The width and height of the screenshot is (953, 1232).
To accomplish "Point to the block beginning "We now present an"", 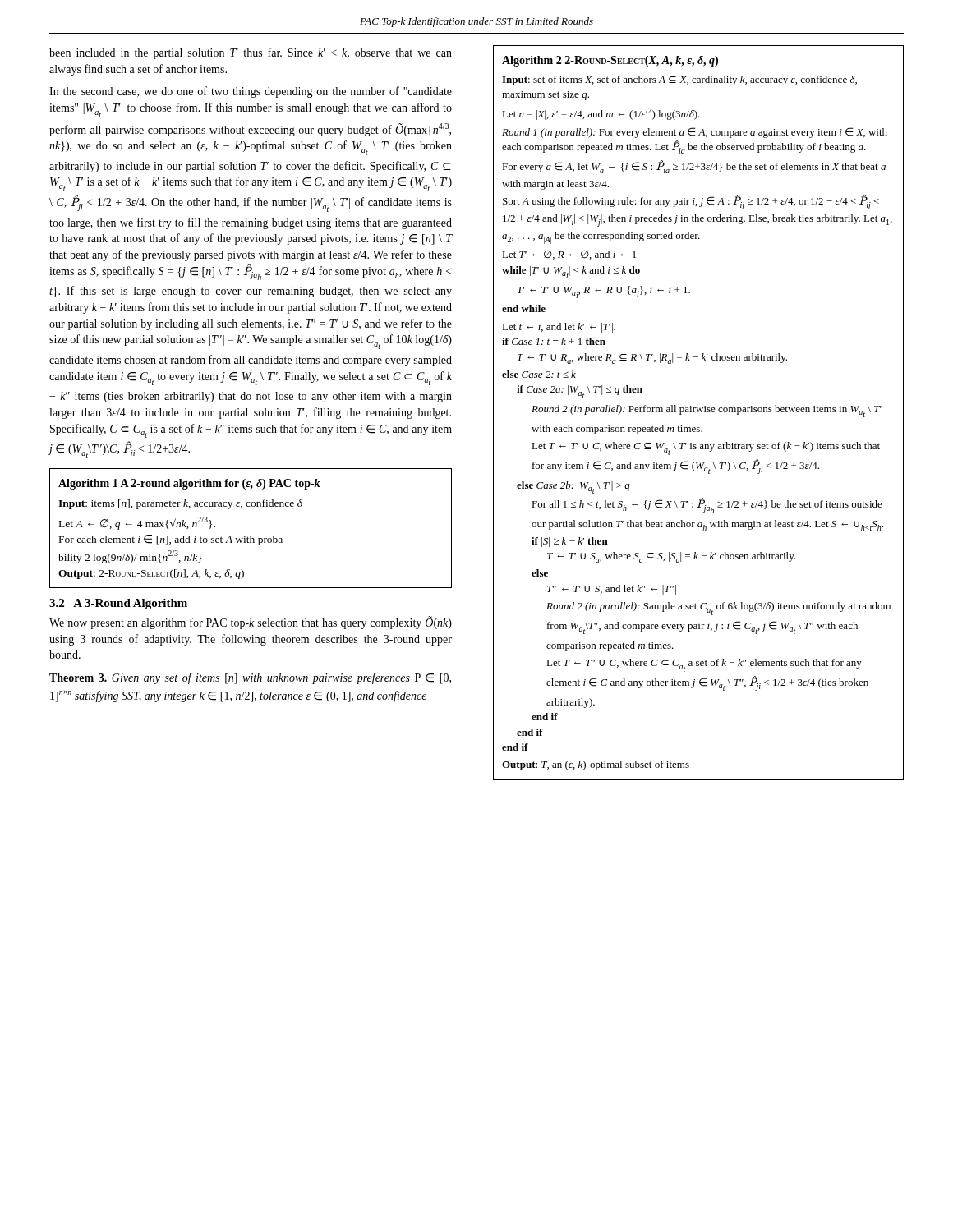I will 251,640.
